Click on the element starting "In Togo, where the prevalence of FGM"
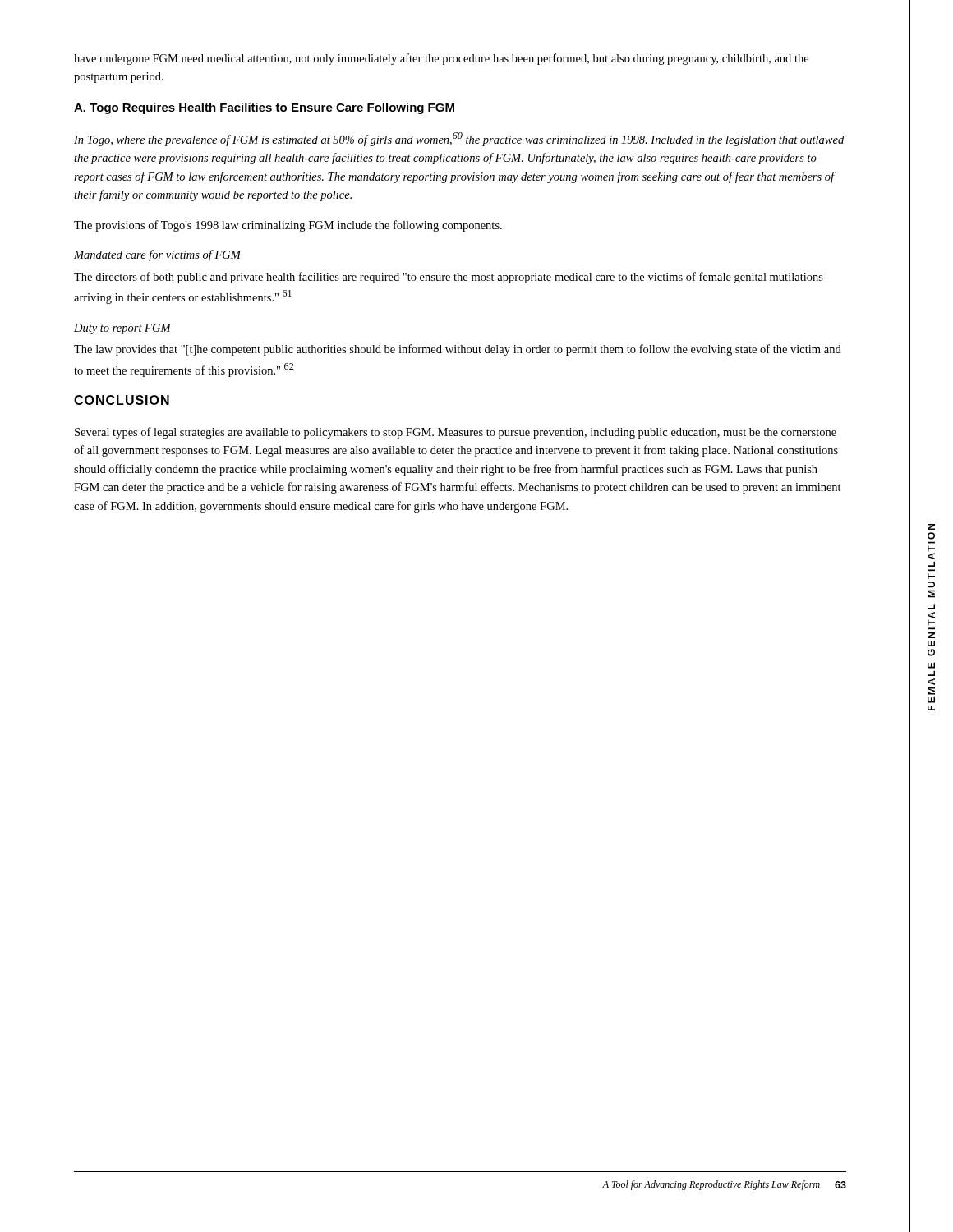The image size is (953, 1232). point(460,166)
